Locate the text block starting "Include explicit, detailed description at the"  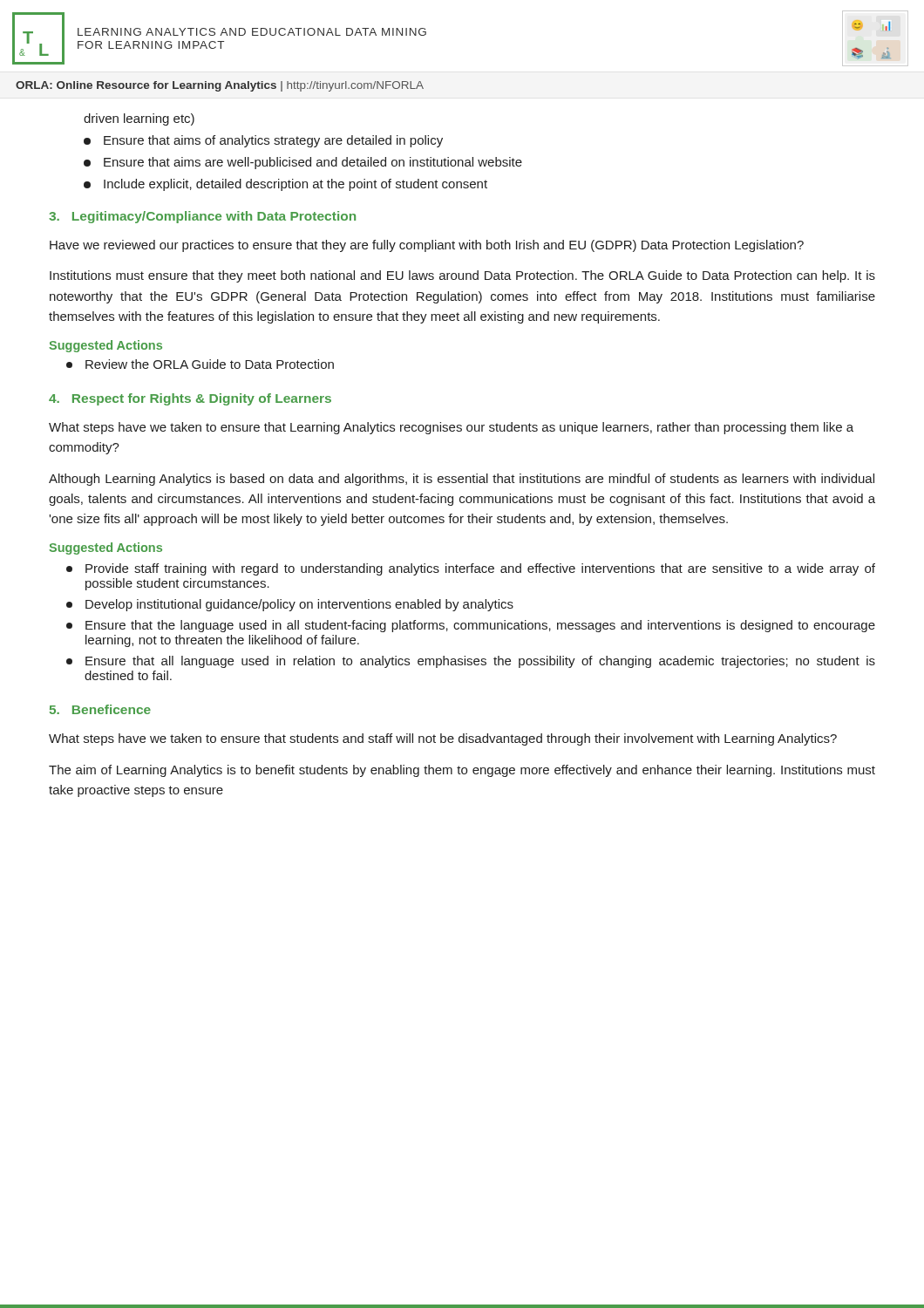click(286, 184)
